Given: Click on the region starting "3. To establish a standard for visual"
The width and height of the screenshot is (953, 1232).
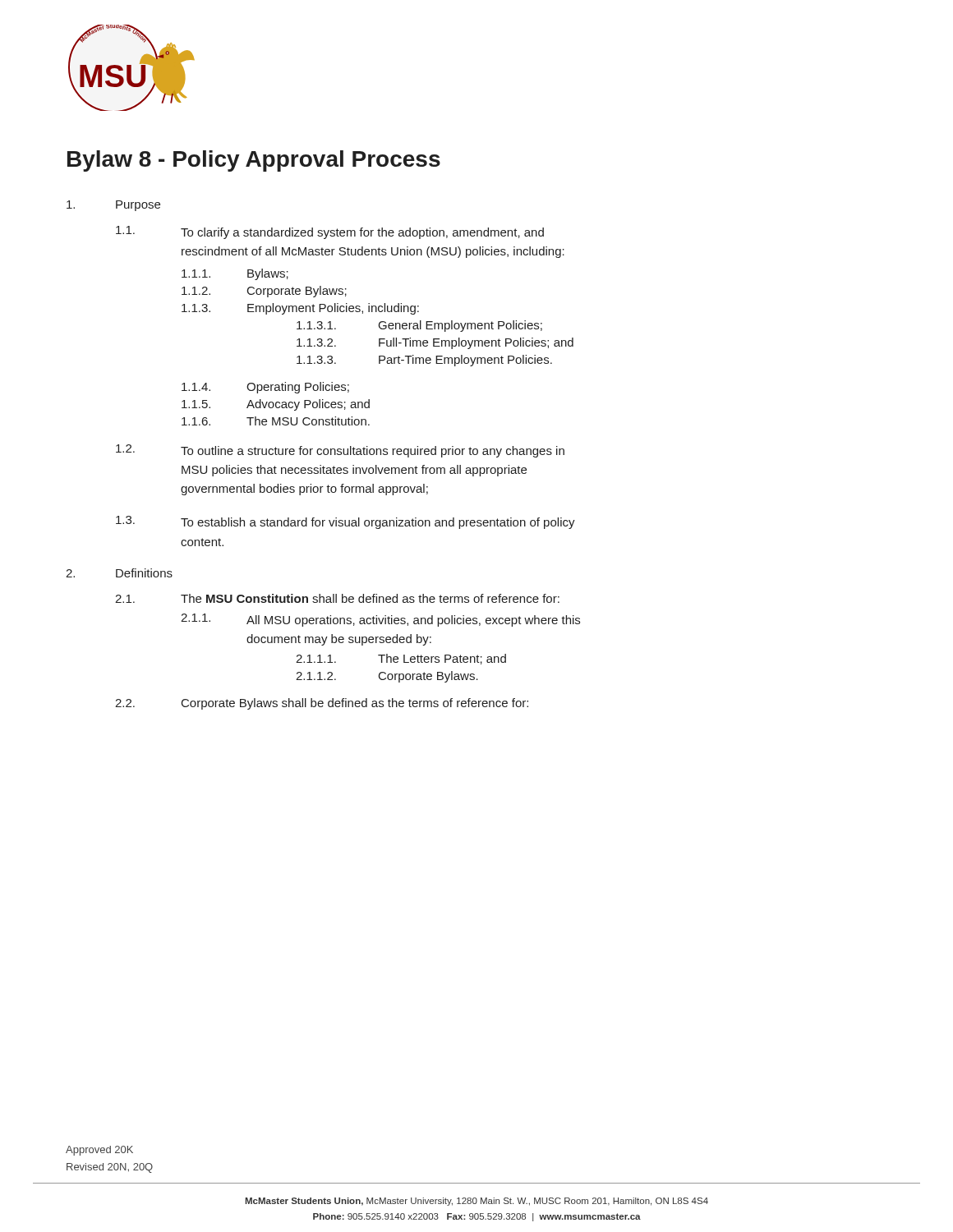Looking at the screenshot, I should click(x=501, y=532).
